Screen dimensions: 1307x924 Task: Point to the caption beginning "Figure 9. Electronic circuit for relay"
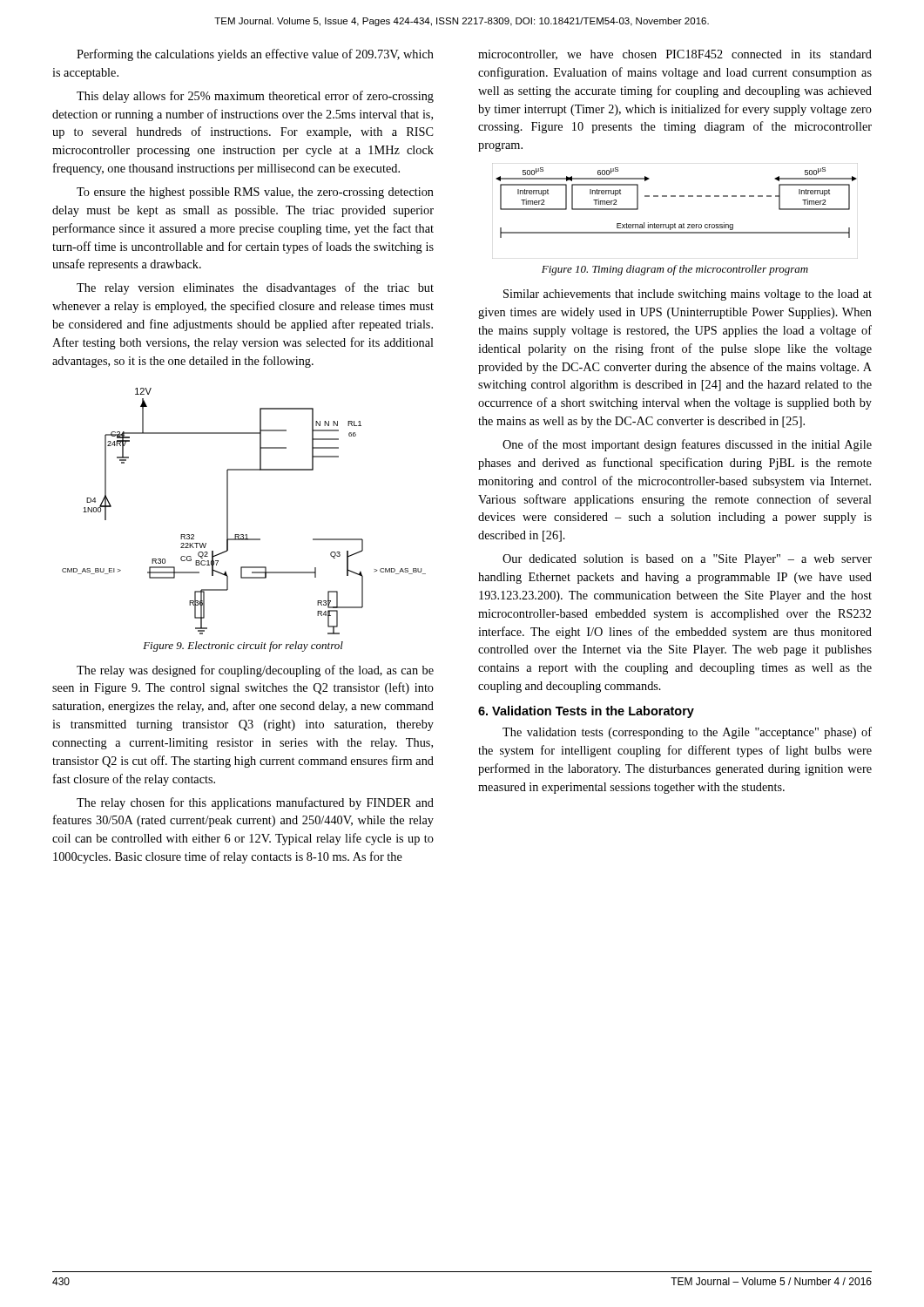click(x=243, y=645)
